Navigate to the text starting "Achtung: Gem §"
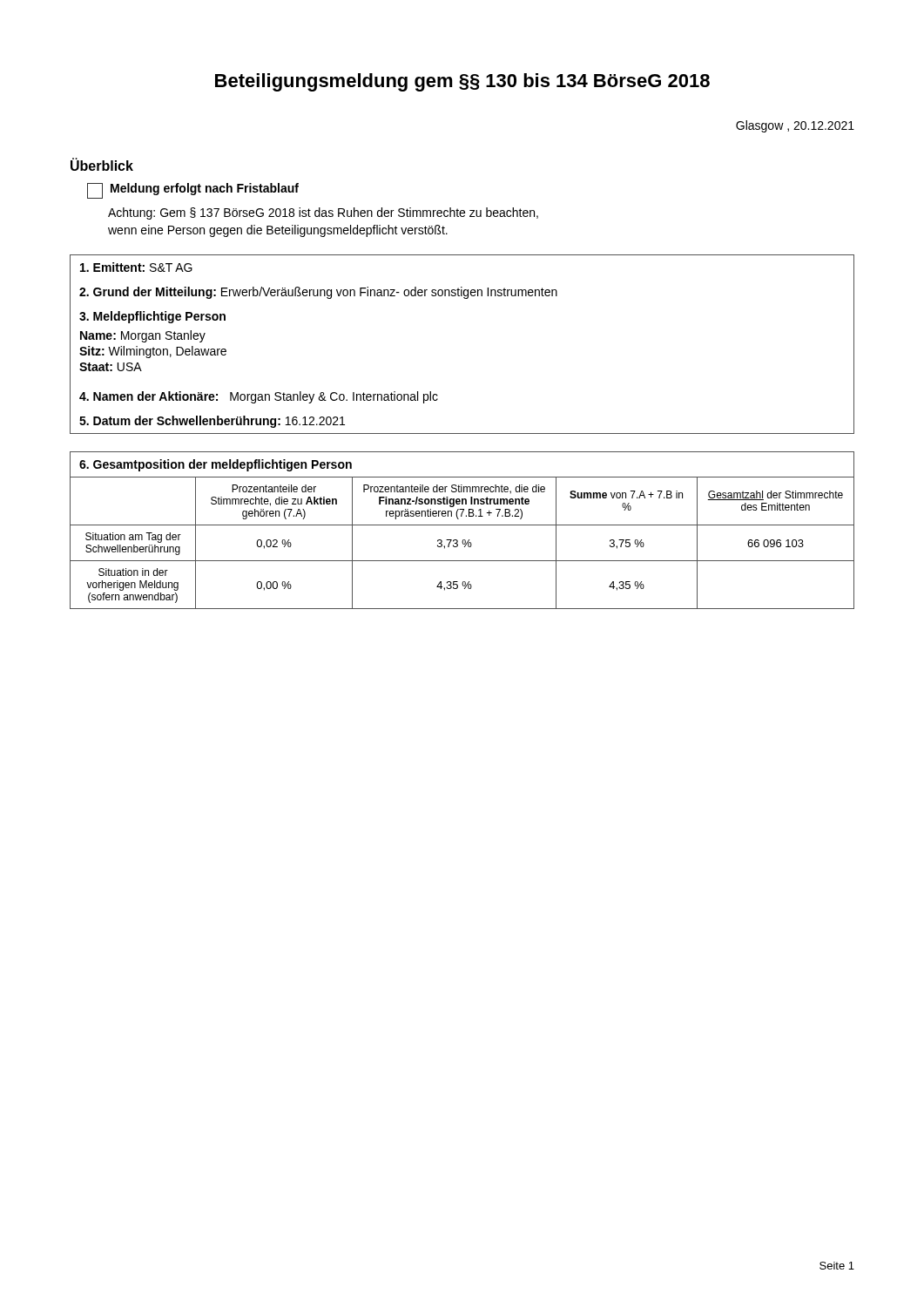This screenshot has width=924, height=1307. click(x=324, y=213)
